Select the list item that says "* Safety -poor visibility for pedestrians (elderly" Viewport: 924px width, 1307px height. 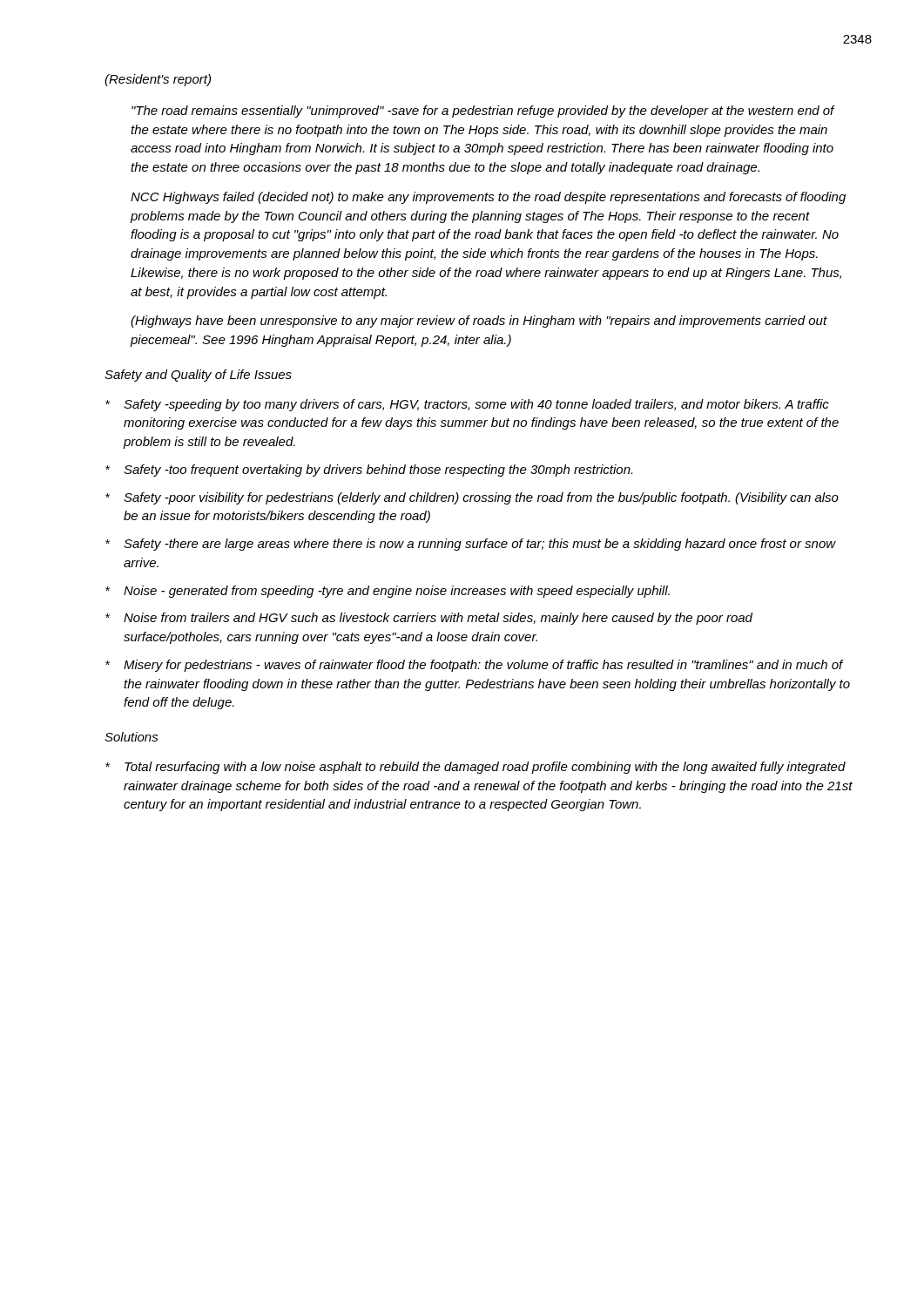[479, 506]
